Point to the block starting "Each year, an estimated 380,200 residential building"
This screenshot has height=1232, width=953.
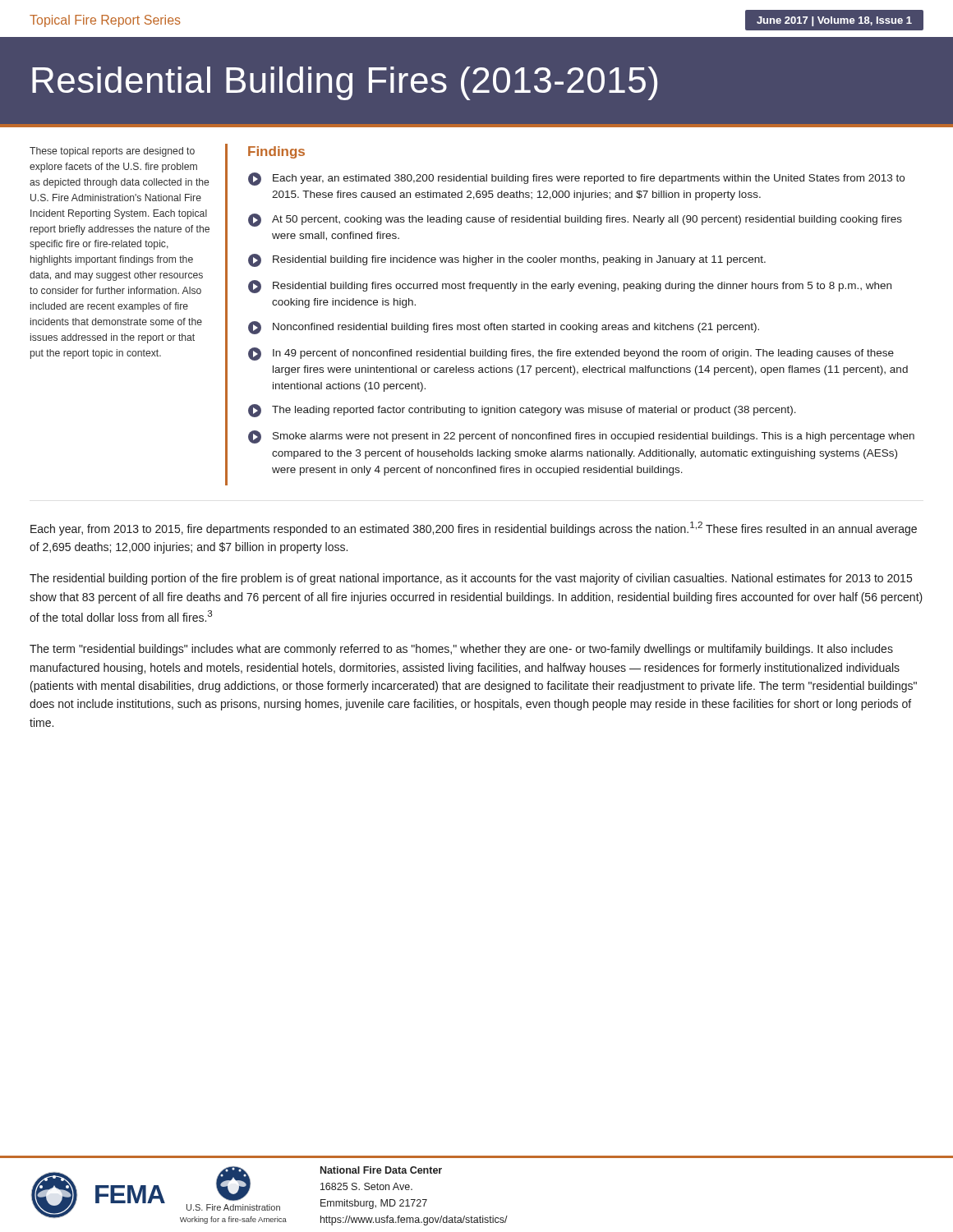(585, 187)
